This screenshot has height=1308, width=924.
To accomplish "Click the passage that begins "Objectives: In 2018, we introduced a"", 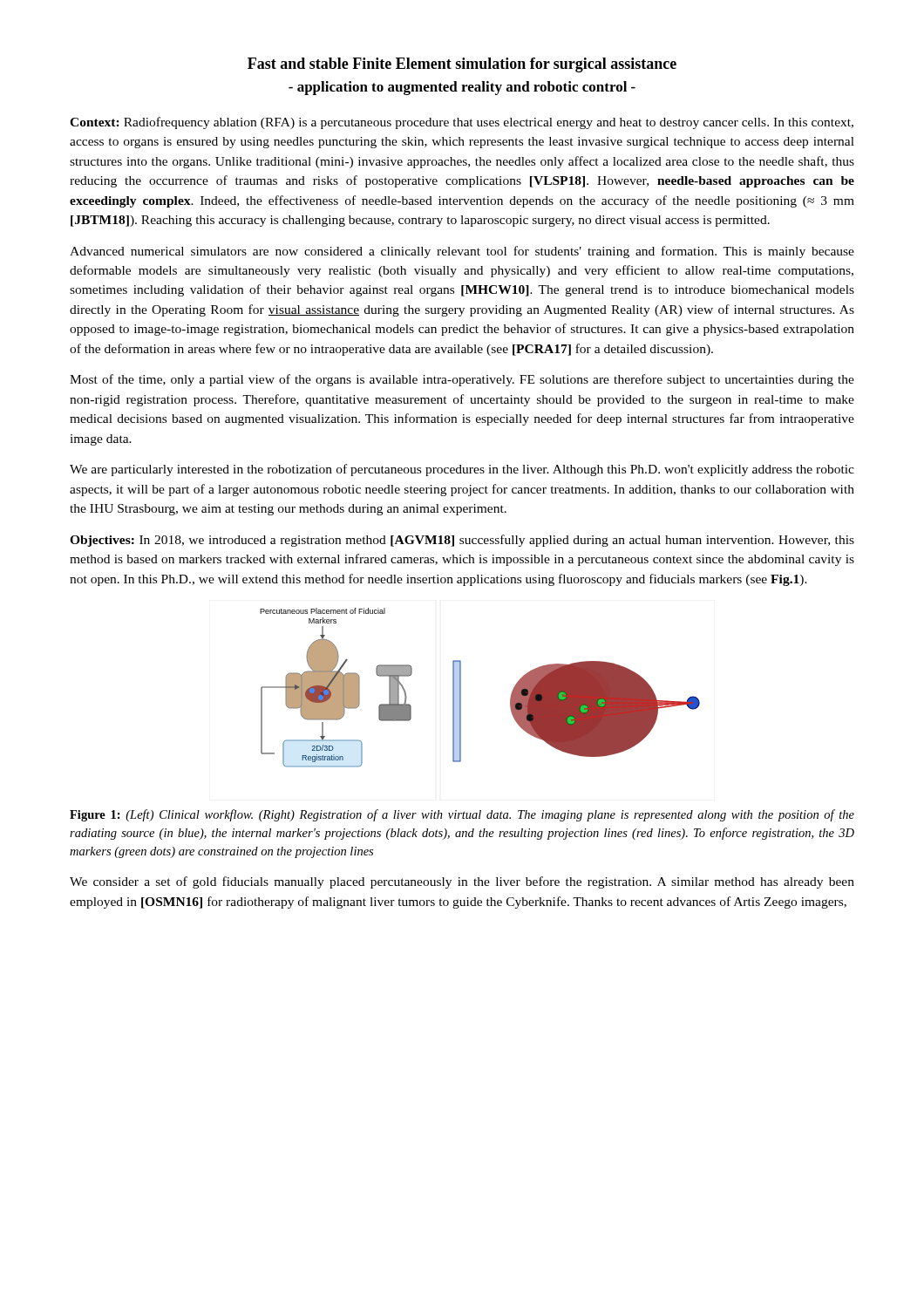I will pos(462,559).
